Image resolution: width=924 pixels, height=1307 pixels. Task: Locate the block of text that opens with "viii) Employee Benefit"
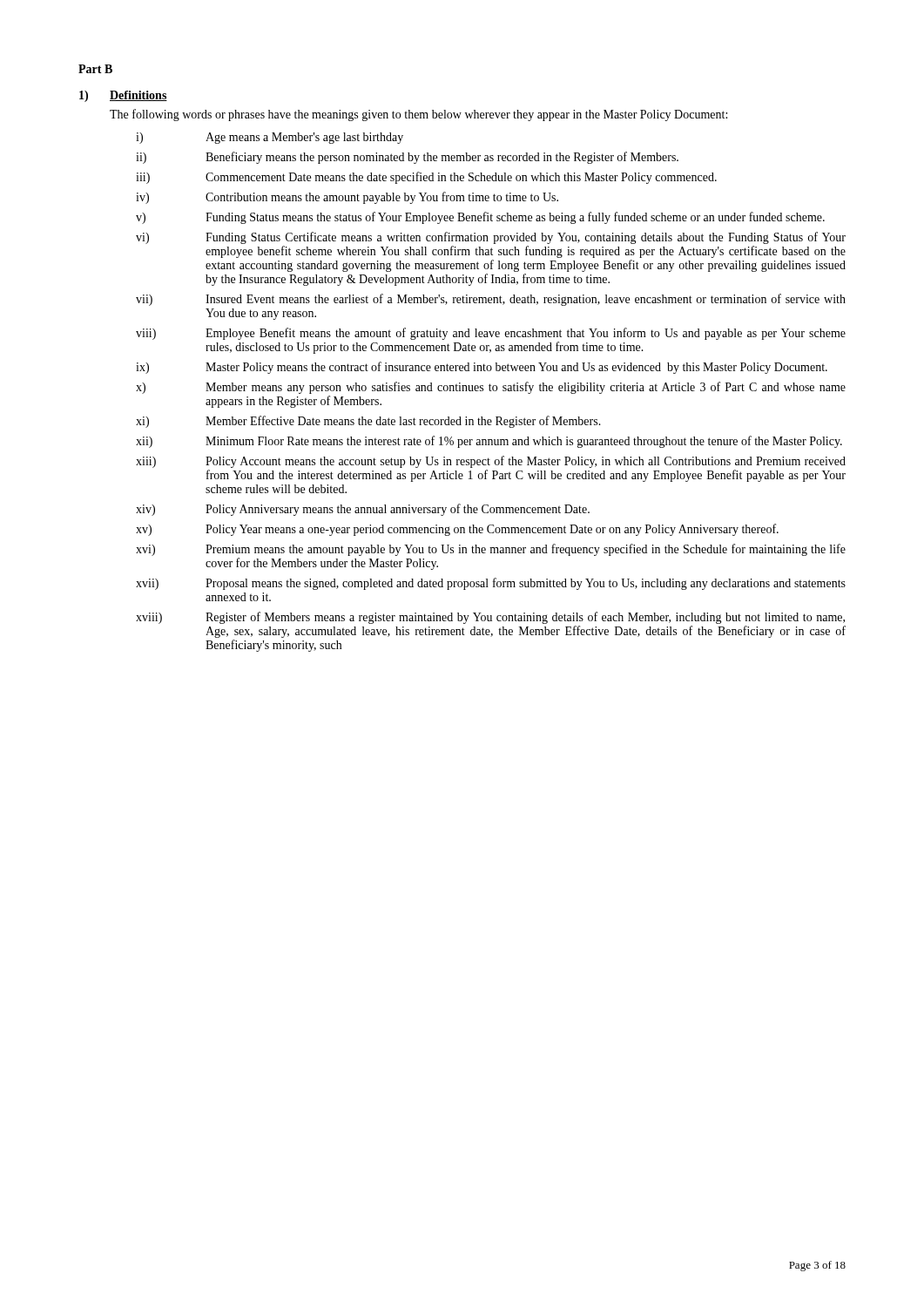[x=478, y=341]
